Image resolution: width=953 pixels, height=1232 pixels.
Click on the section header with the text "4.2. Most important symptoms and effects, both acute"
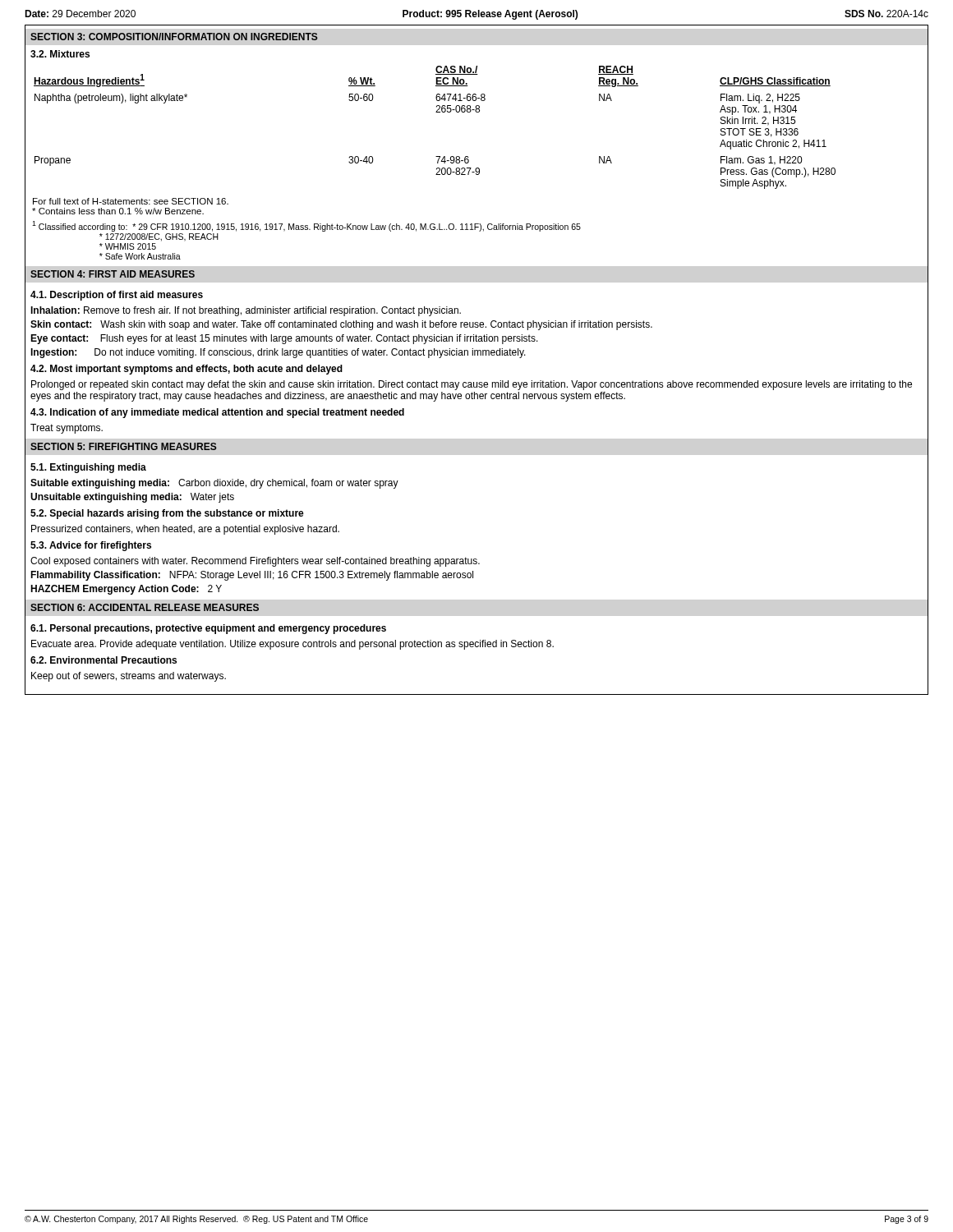click(187, 368)
